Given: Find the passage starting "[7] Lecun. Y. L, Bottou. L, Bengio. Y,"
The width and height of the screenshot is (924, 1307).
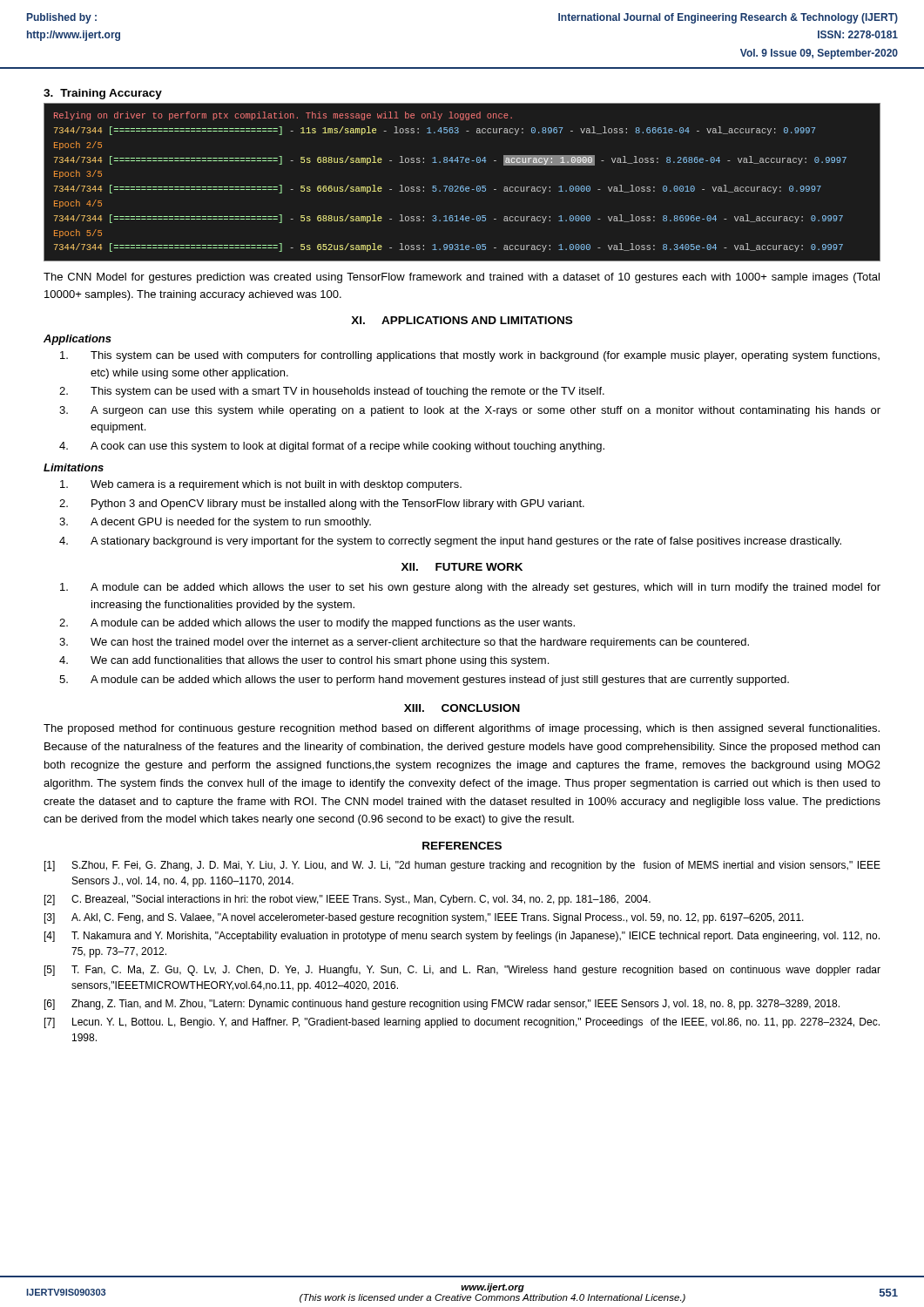Looking at the screenshot, I should tap(462, 1030).
